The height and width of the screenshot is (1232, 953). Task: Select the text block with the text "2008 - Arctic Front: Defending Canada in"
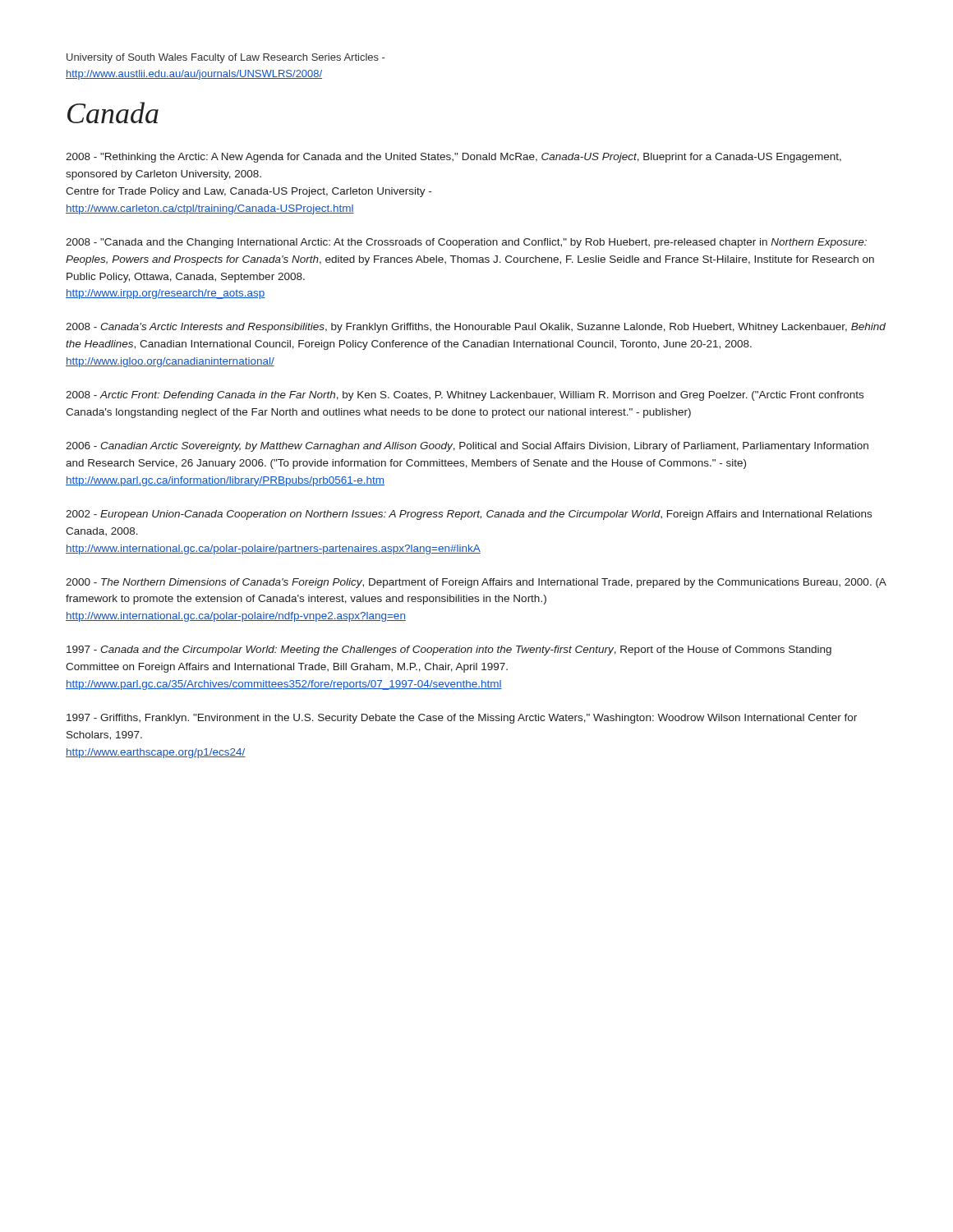tap(465, 403)
